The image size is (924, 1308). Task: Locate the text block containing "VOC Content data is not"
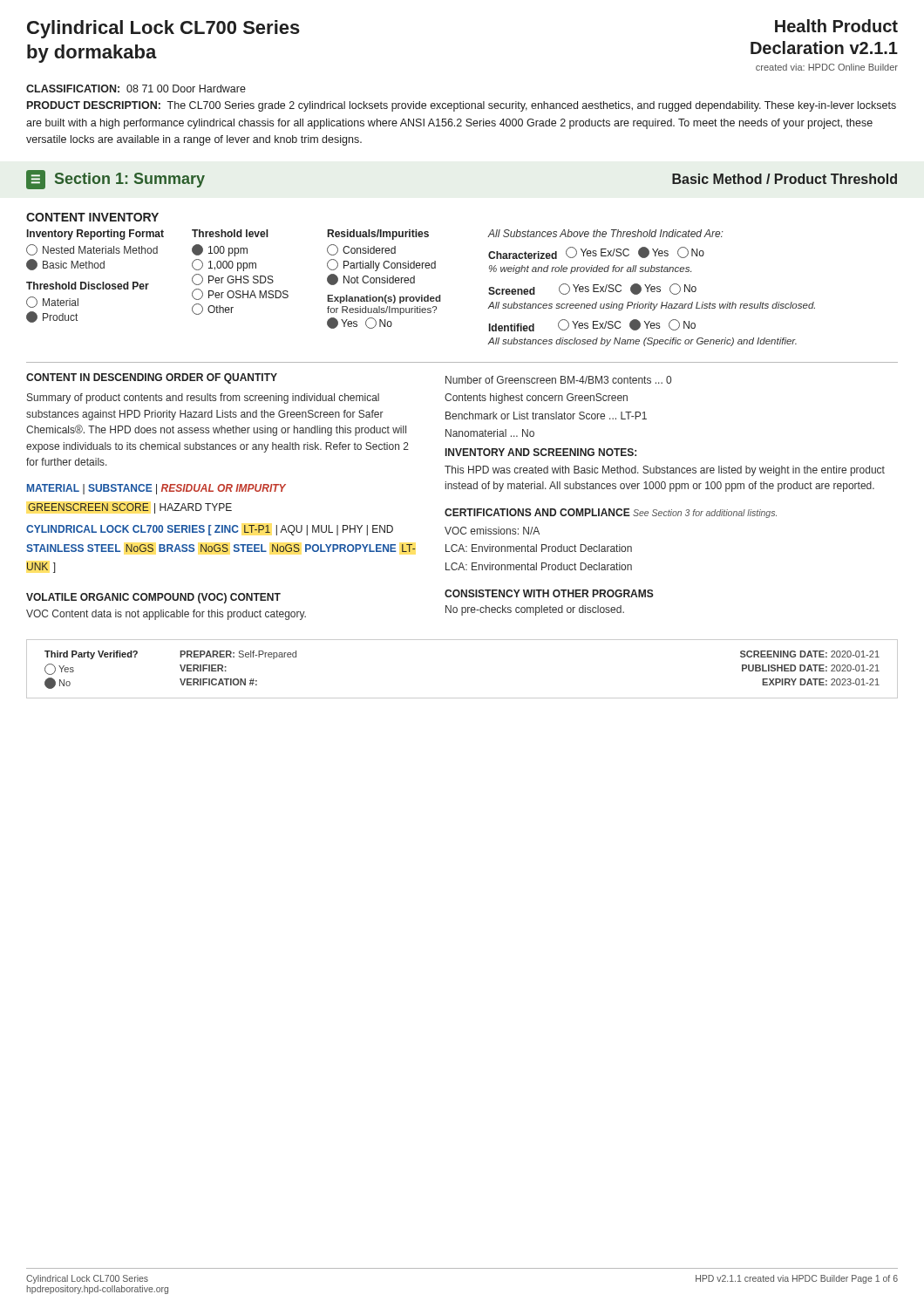coord(166,614)
